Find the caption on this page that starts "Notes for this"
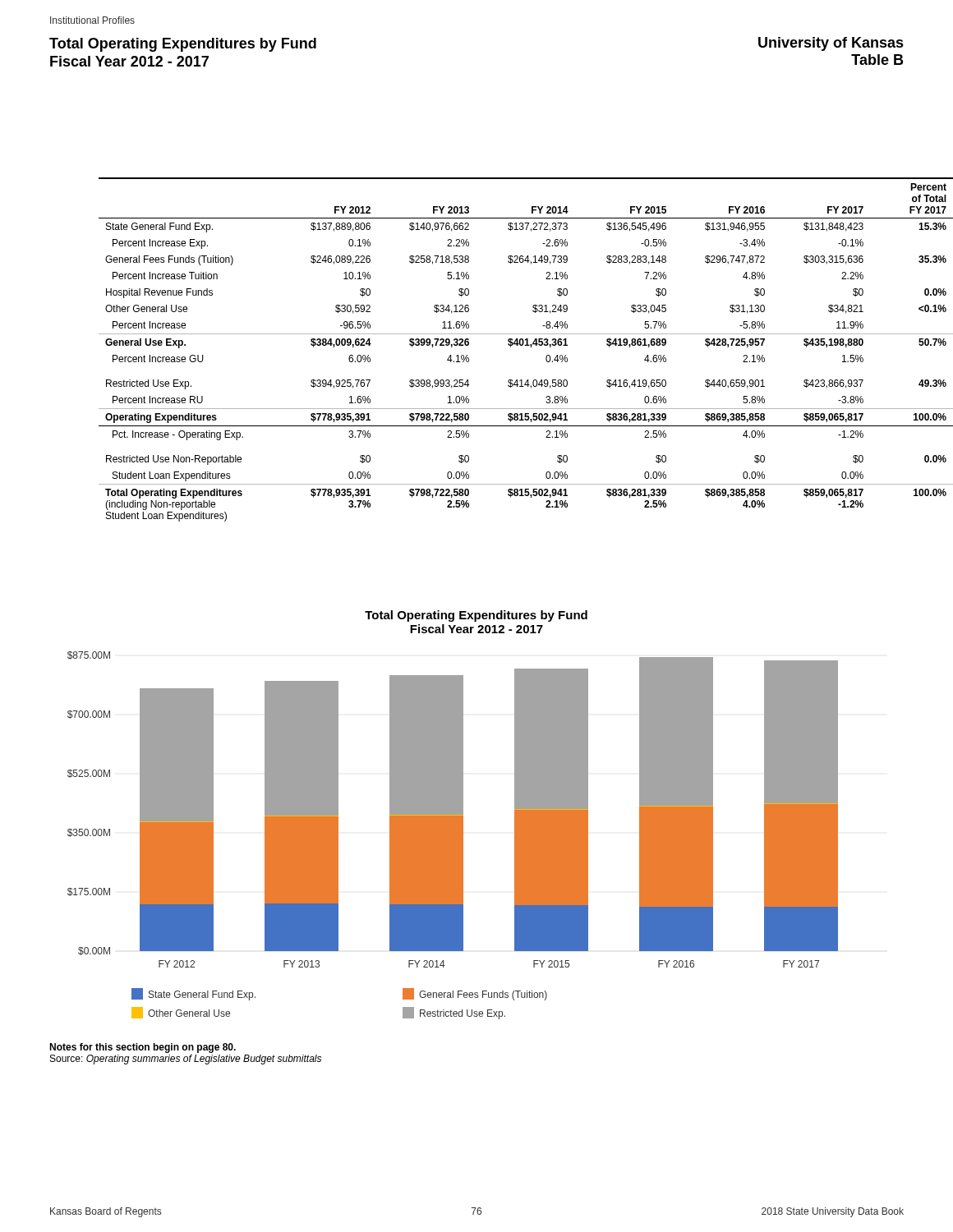Screen dimensions: 1232x953 click(143, 1048)
